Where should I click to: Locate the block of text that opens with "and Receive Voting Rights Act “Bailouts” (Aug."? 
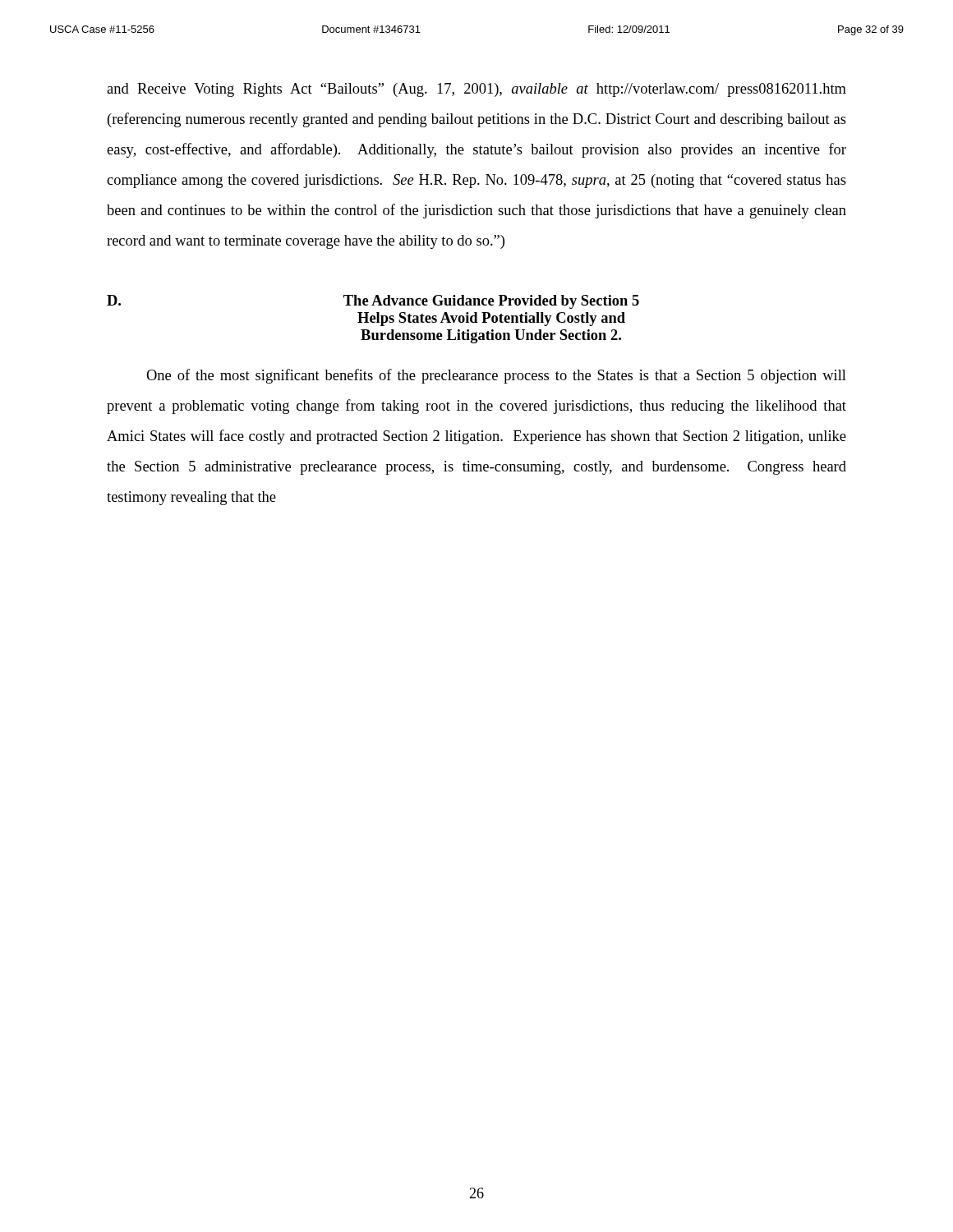[x=476, y=165]
